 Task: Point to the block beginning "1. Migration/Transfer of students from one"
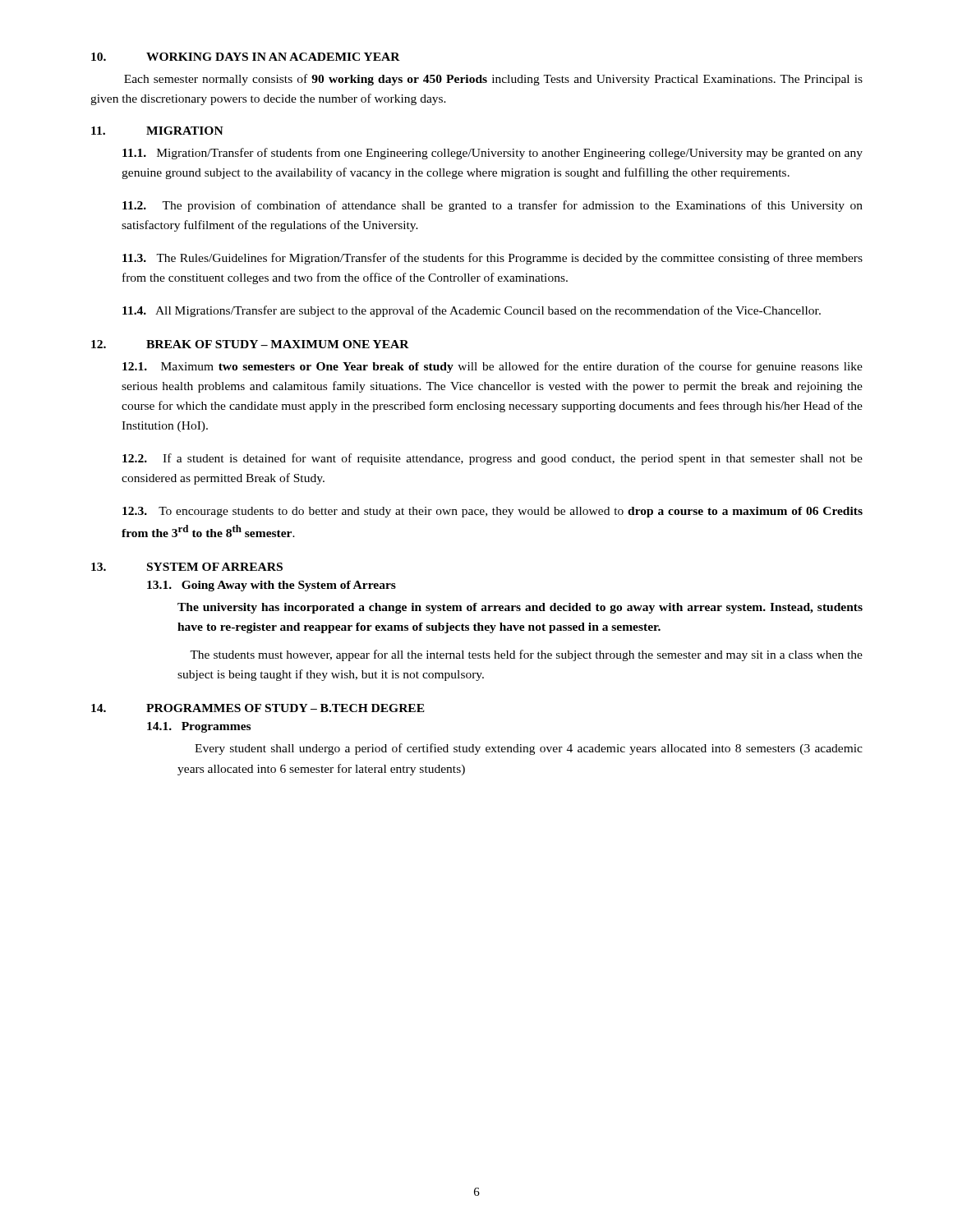(x=492, y=162)
